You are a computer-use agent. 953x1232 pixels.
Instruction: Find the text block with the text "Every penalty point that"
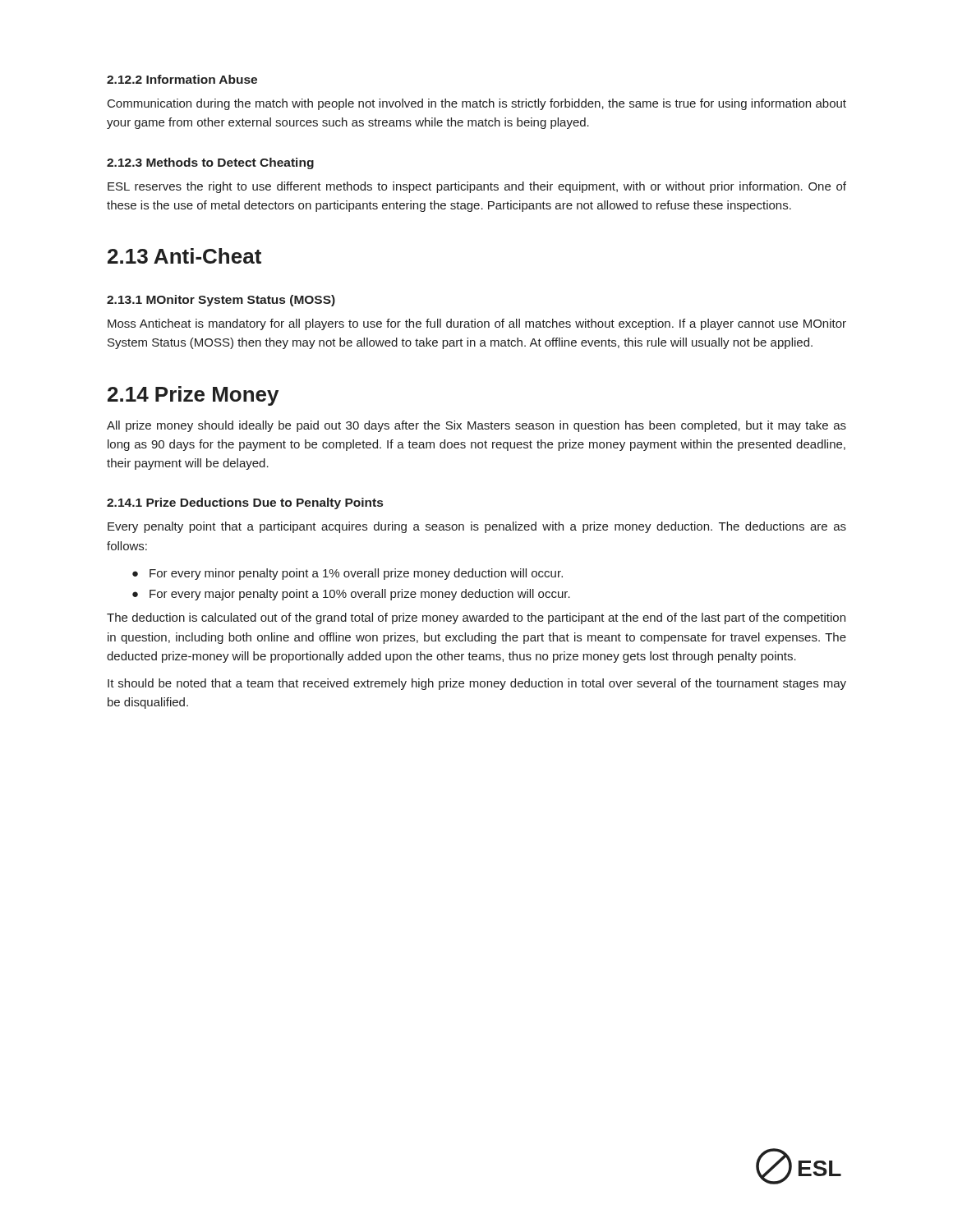click(x=476, y=536)
